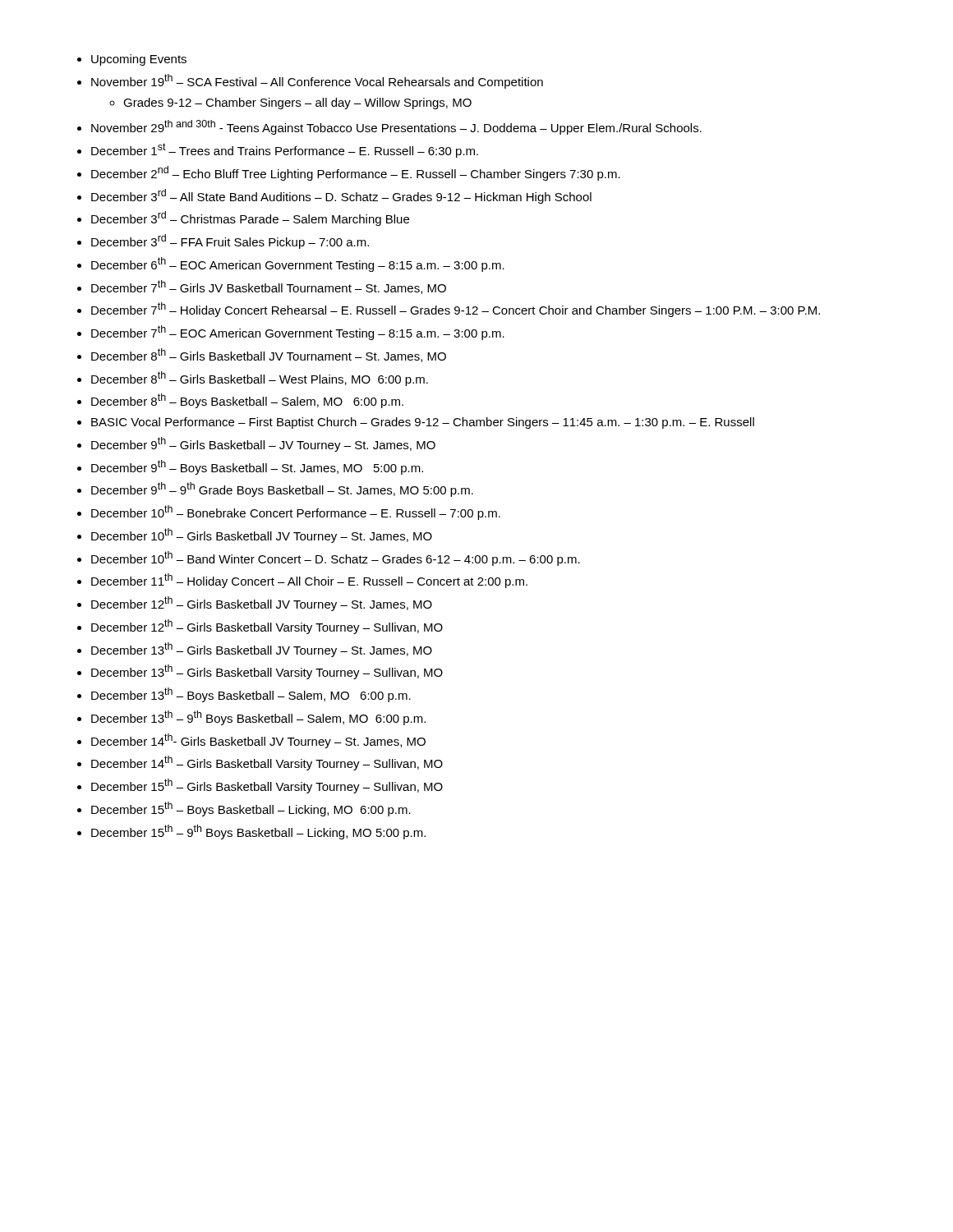This screenshot has height=1232, width=953.
Task: Locate the block of text that opens with "December 2nd – Echo Bluff Tree Lighting"
Action: [356, 172]
